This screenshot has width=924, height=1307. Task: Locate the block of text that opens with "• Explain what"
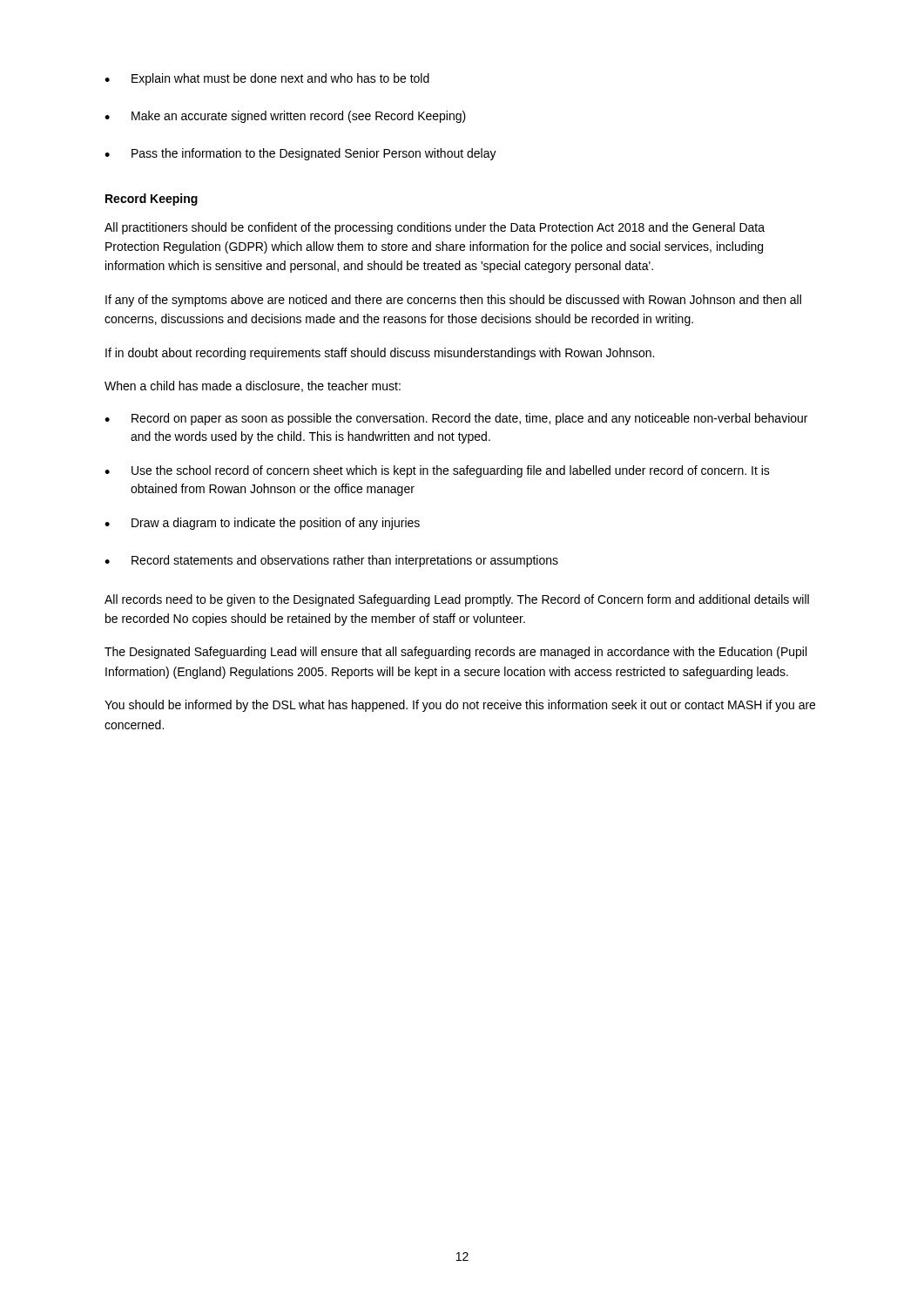click(267, 81)
